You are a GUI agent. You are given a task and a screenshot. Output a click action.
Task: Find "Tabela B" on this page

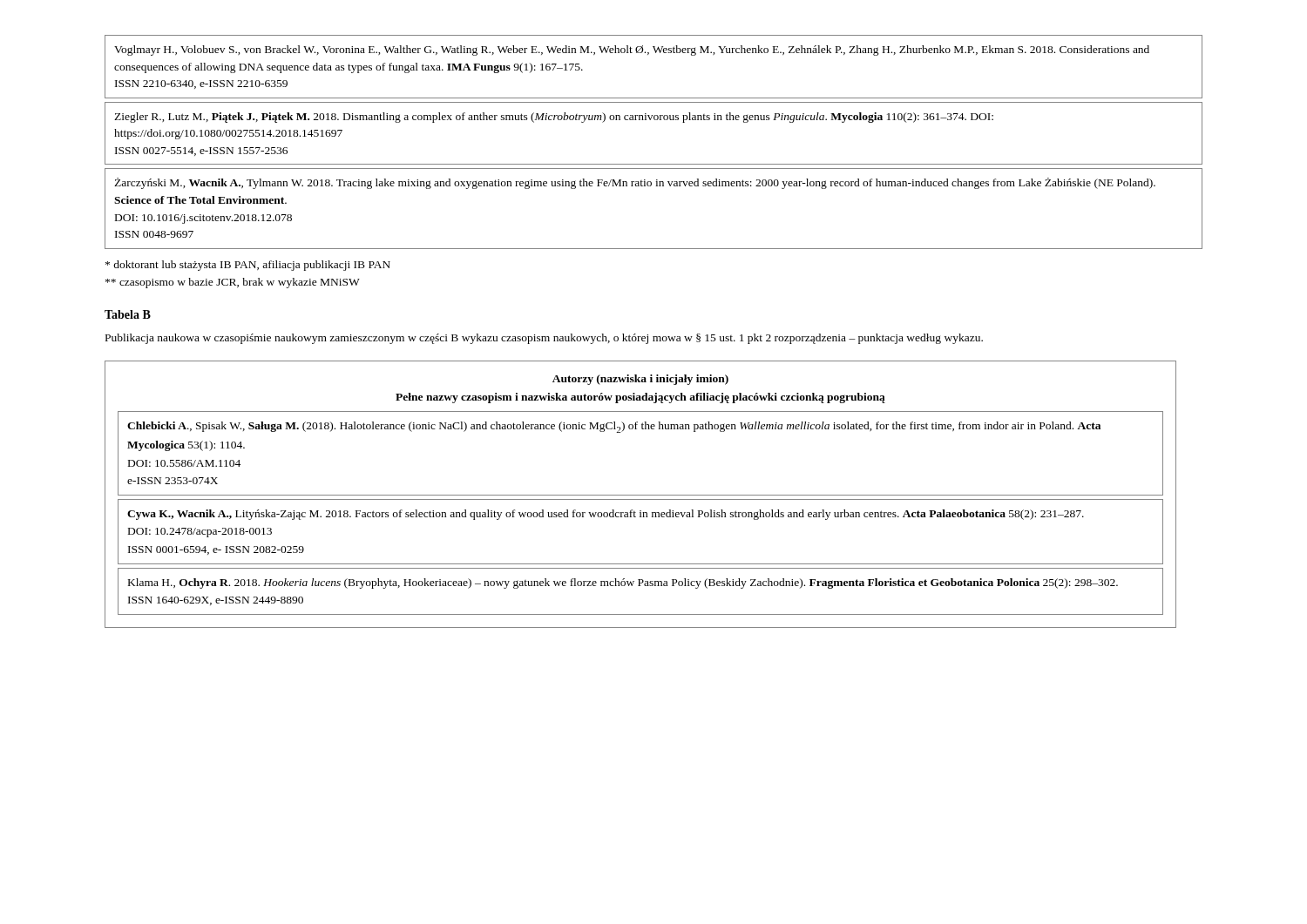(128, 315)
